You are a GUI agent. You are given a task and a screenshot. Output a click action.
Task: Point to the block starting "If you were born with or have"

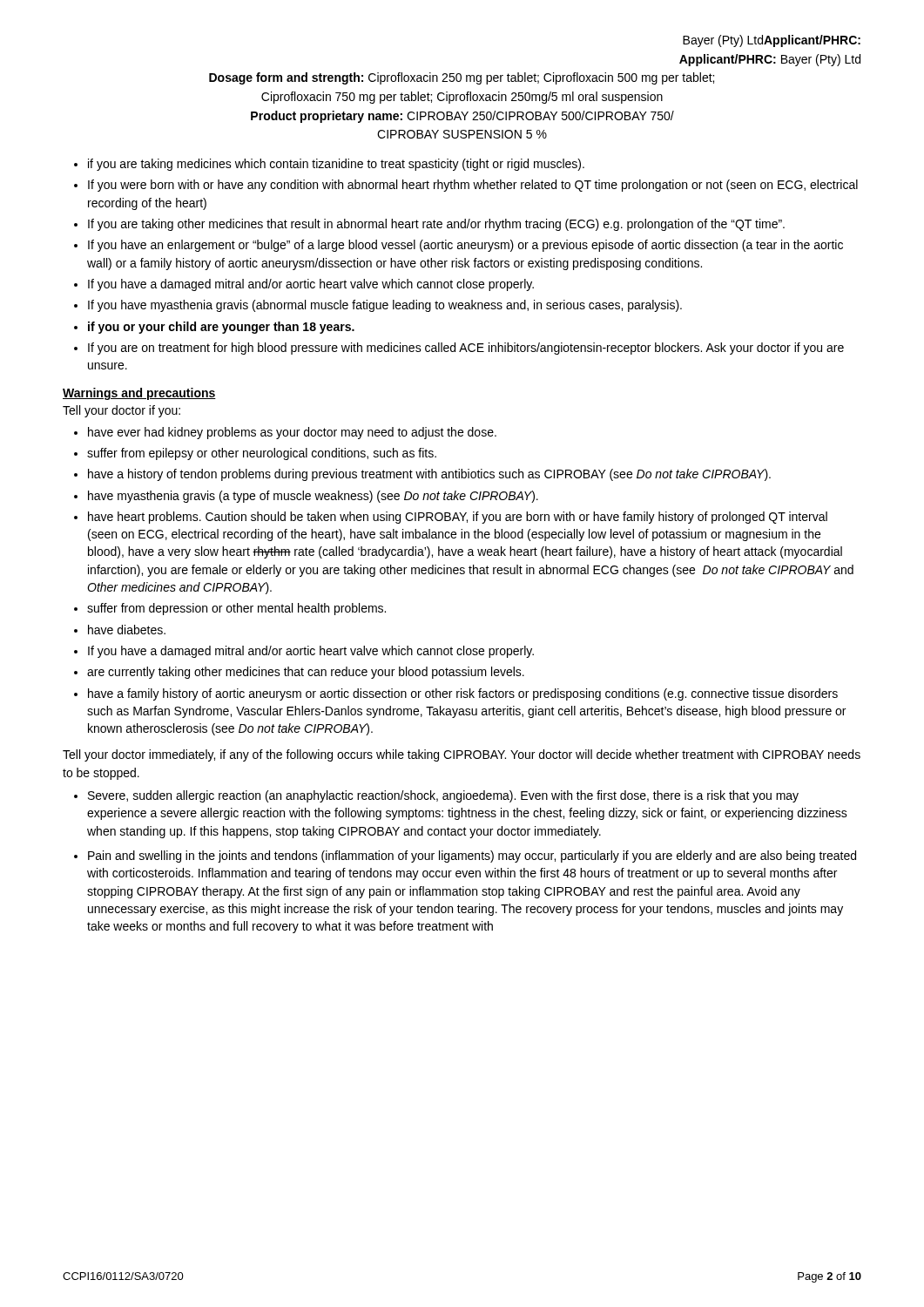[473, 194]
